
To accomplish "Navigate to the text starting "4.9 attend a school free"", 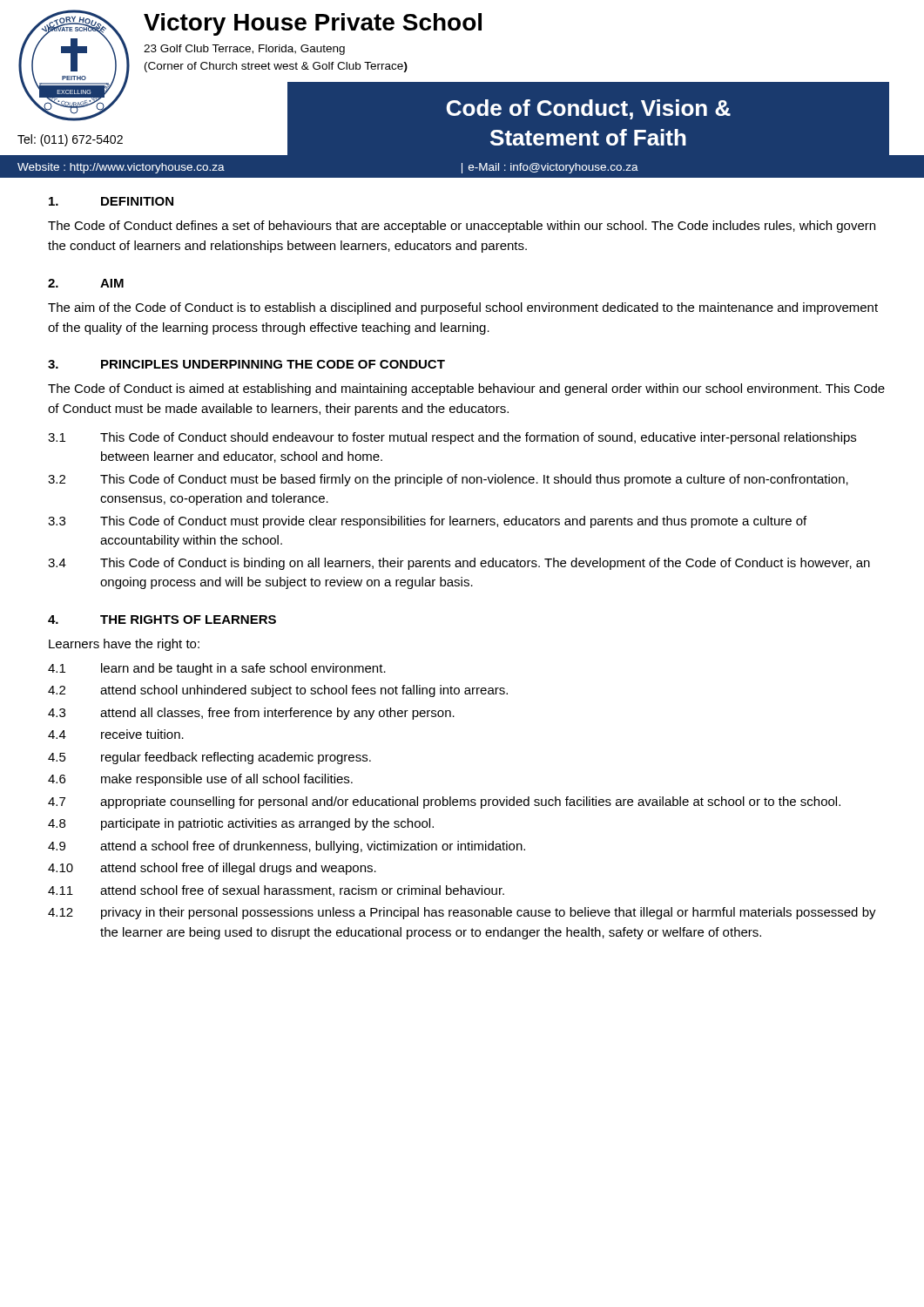I will 469,846.
